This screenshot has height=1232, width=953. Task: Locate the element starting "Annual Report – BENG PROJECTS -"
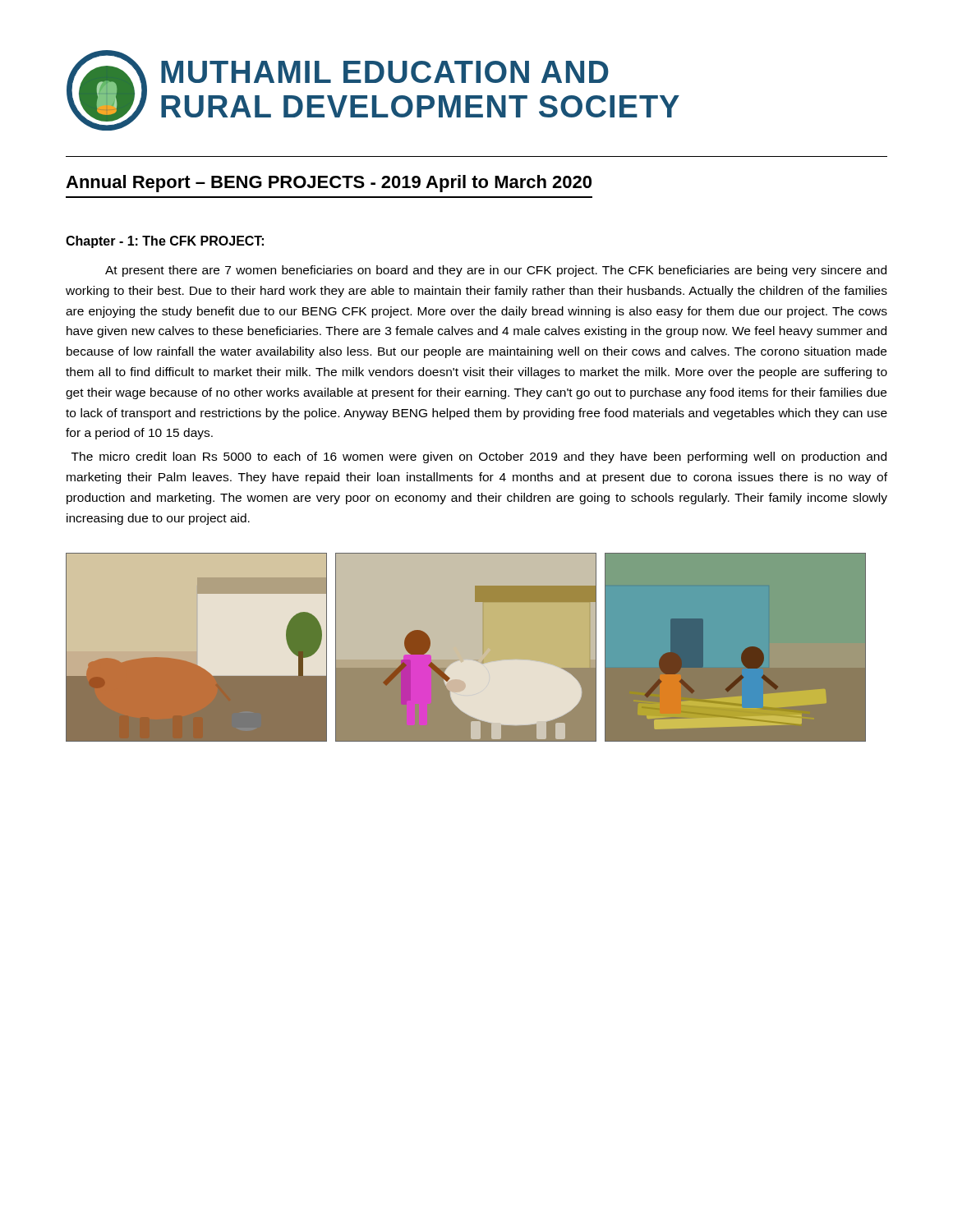pyautogui.click(x=329, y=185)
